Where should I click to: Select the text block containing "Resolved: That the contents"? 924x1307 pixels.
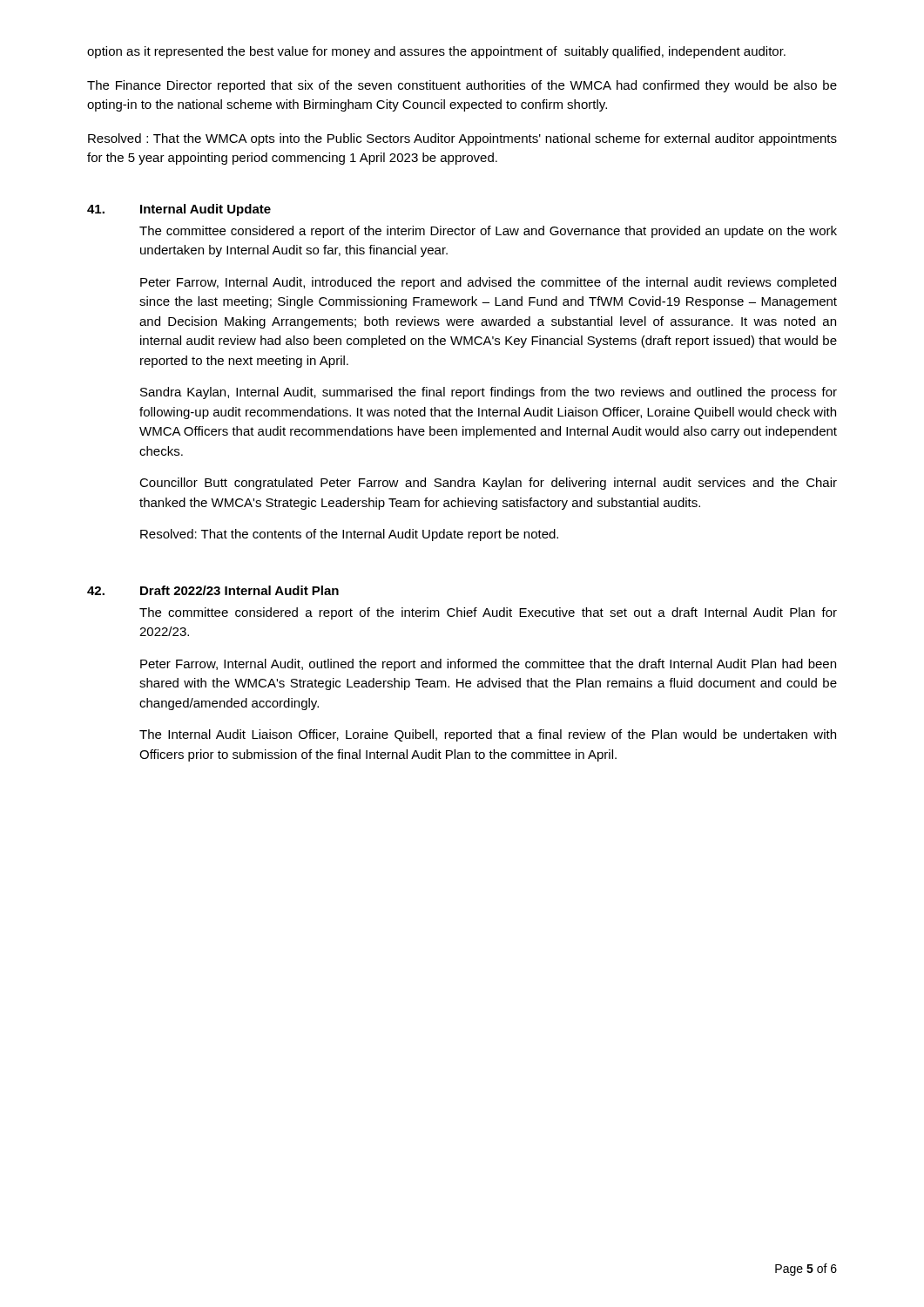[x=349, y=534]
